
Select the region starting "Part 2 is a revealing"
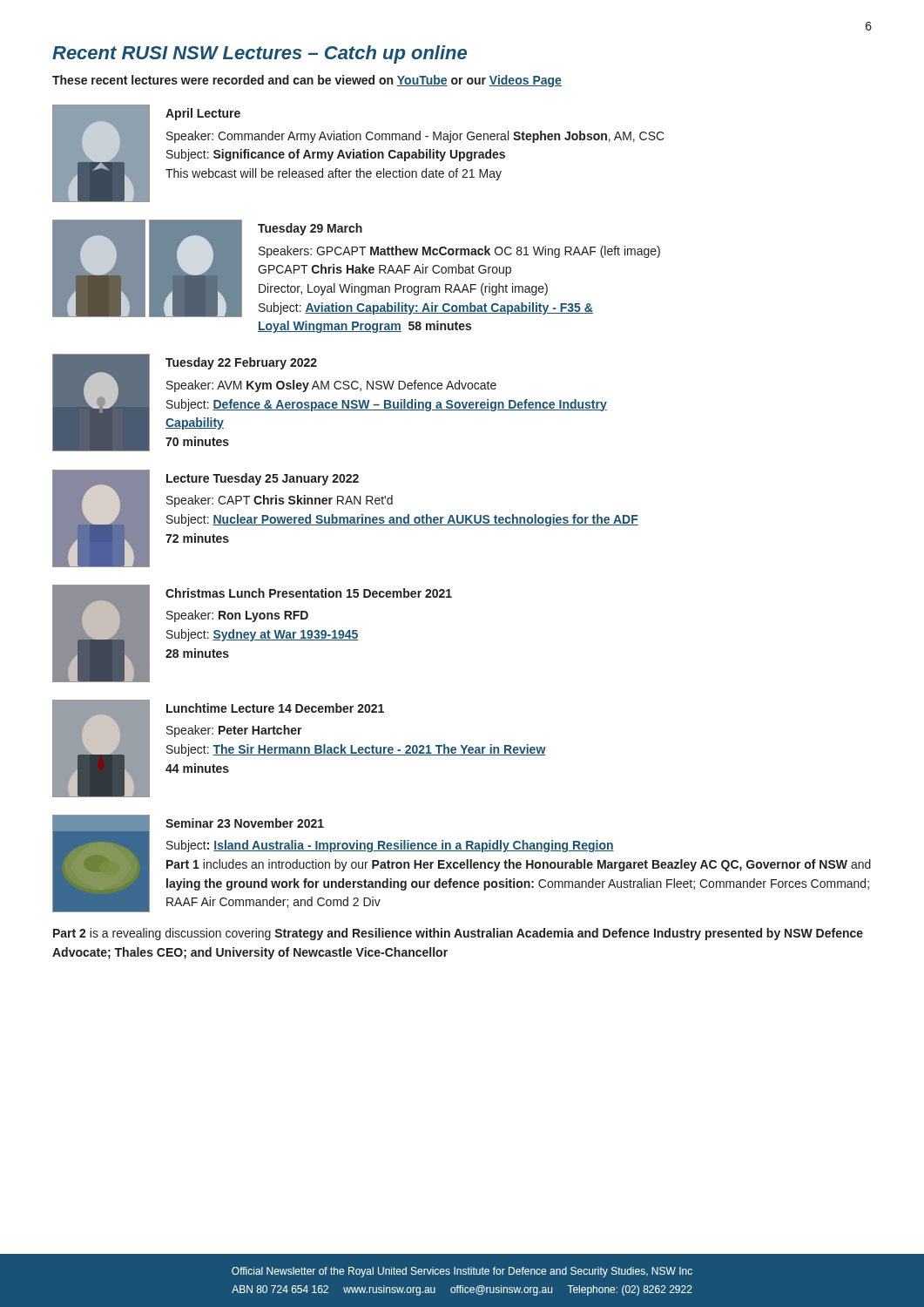[458, 943]
